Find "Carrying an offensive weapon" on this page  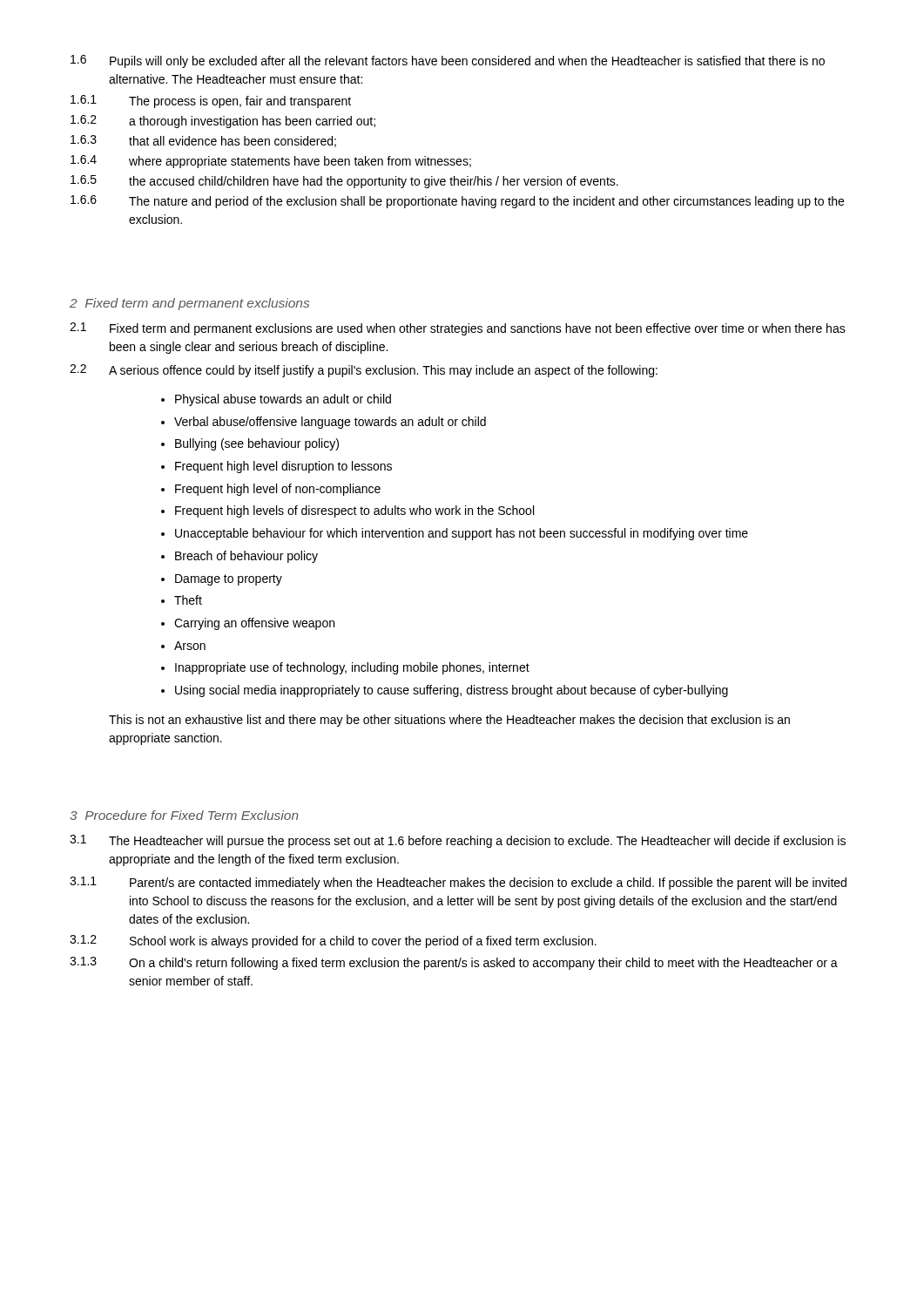coord(255,623)
